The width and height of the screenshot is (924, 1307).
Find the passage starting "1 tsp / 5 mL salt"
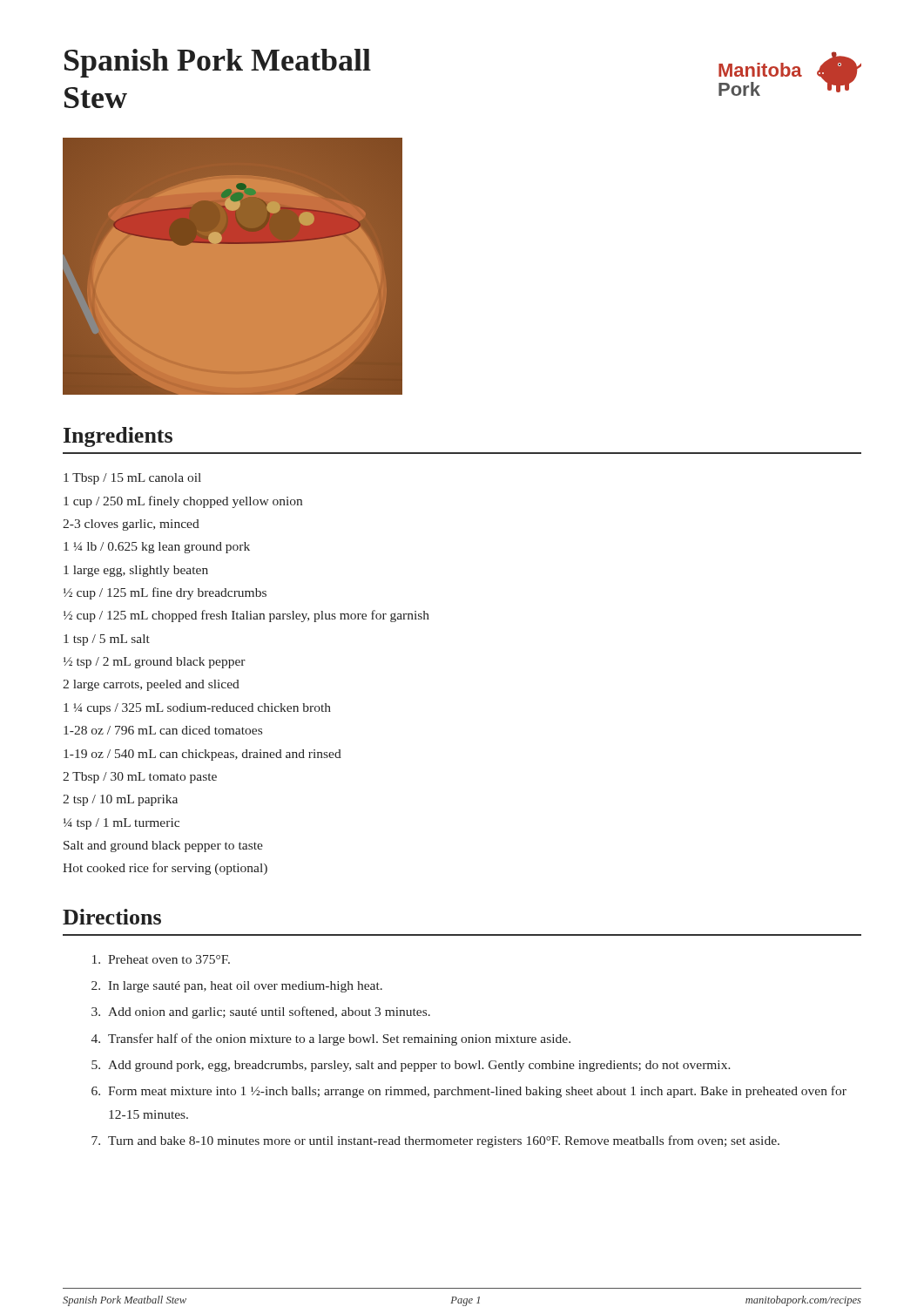pyautogui.click(x=106, y=638)
